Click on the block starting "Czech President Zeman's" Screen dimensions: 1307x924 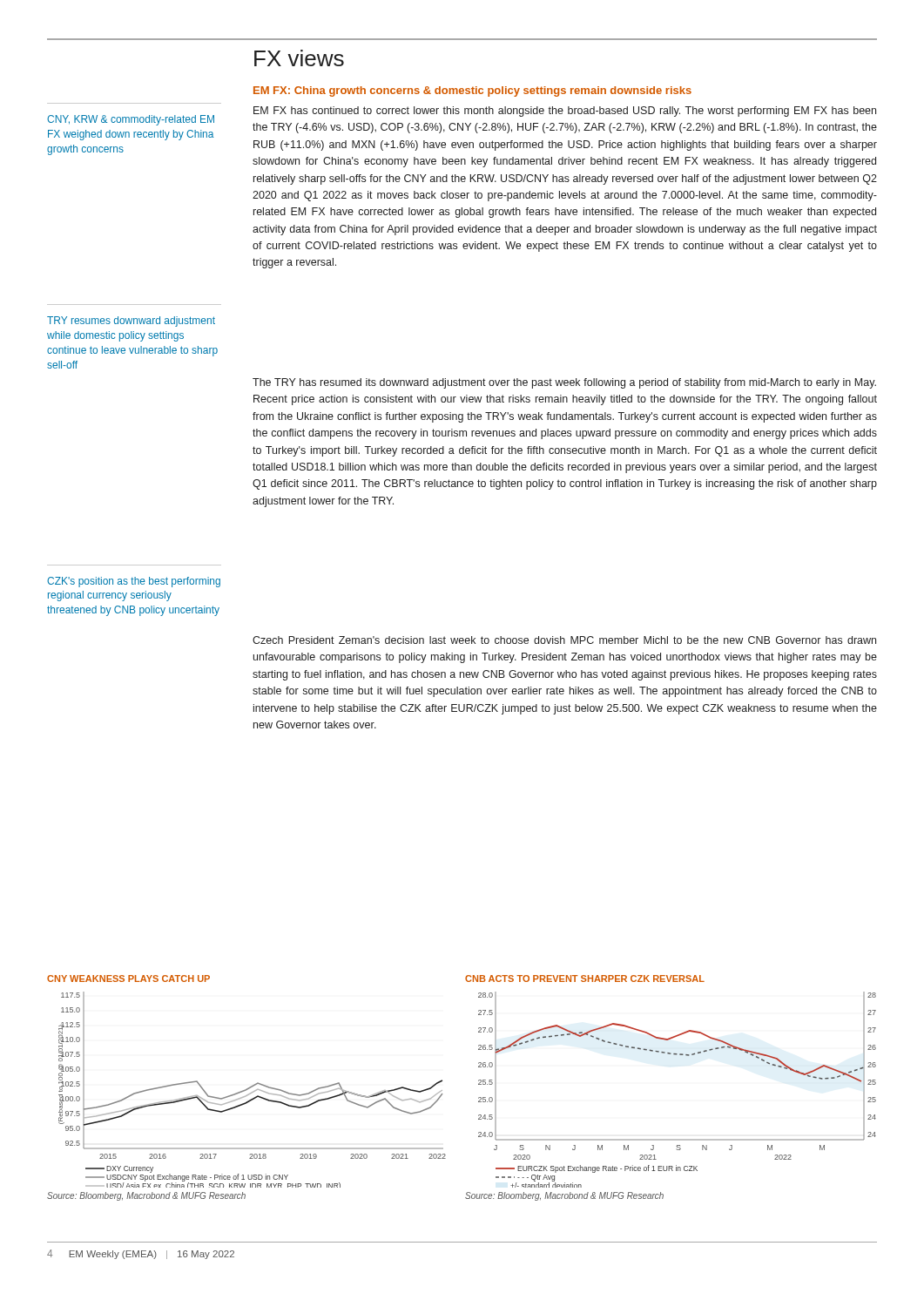click(x=565, y=683)
